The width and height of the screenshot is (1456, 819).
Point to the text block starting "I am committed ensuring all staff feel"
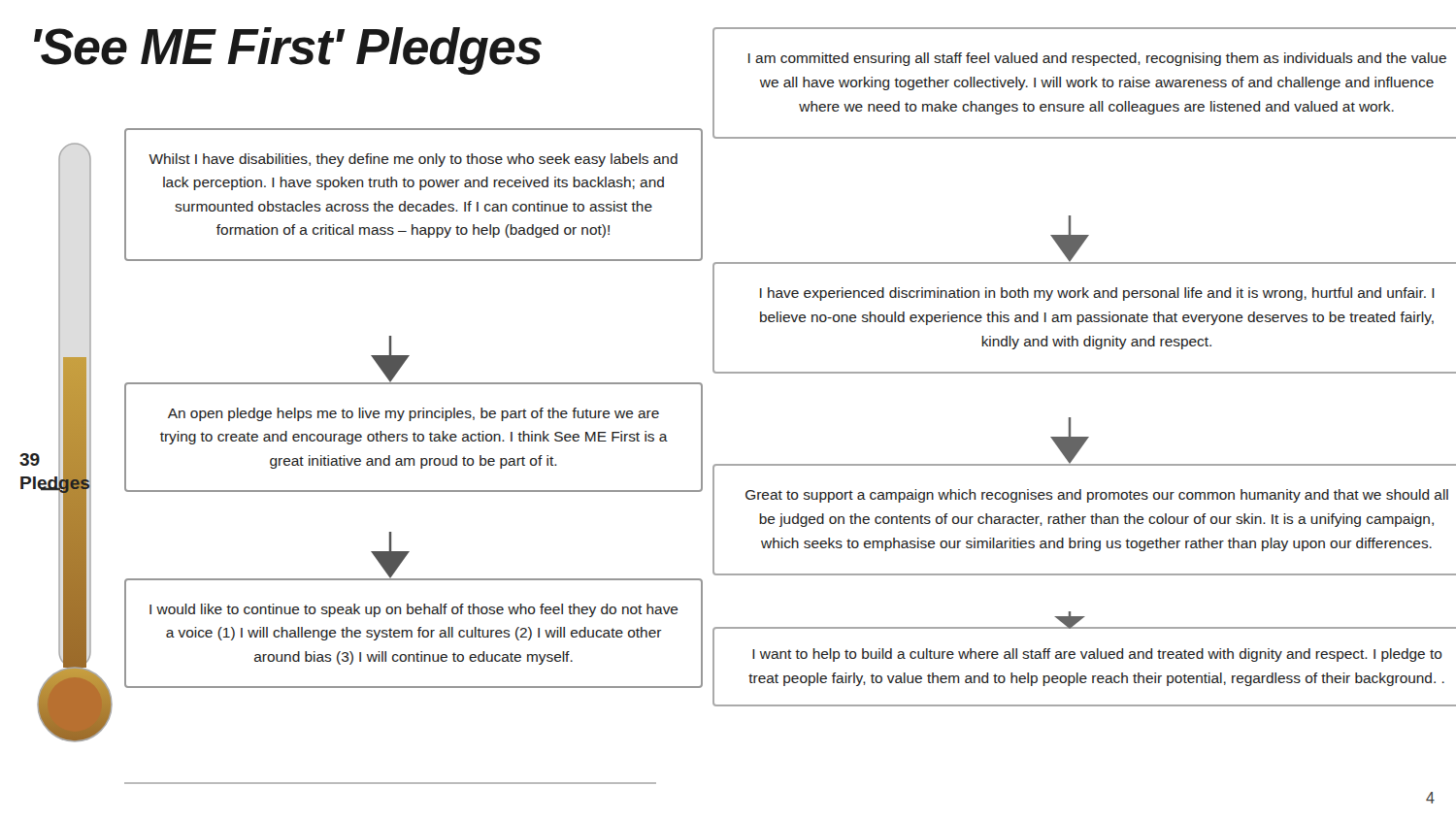1097,82
